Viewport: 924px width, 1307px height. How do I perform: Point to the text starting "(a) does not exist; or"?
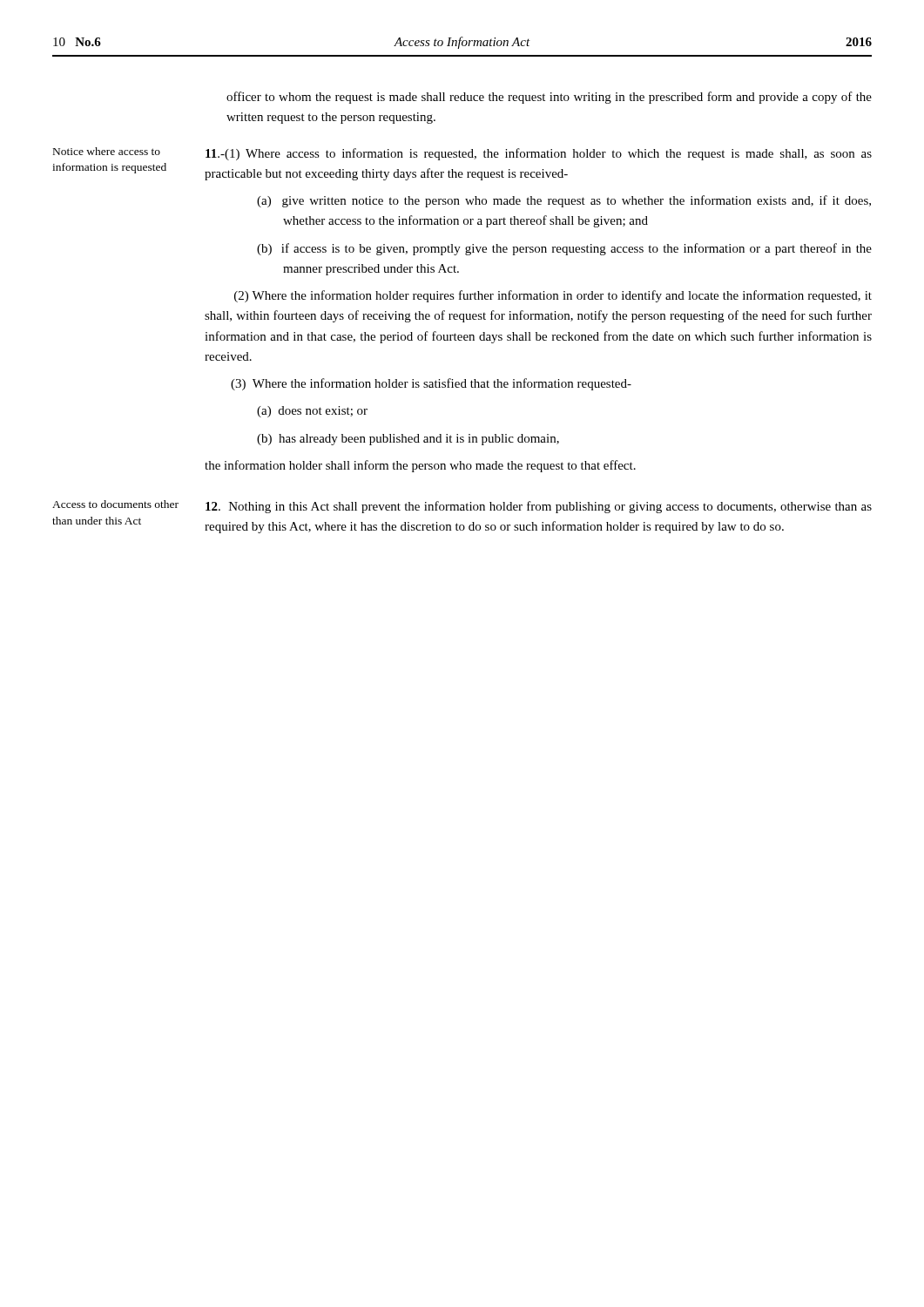312,411
